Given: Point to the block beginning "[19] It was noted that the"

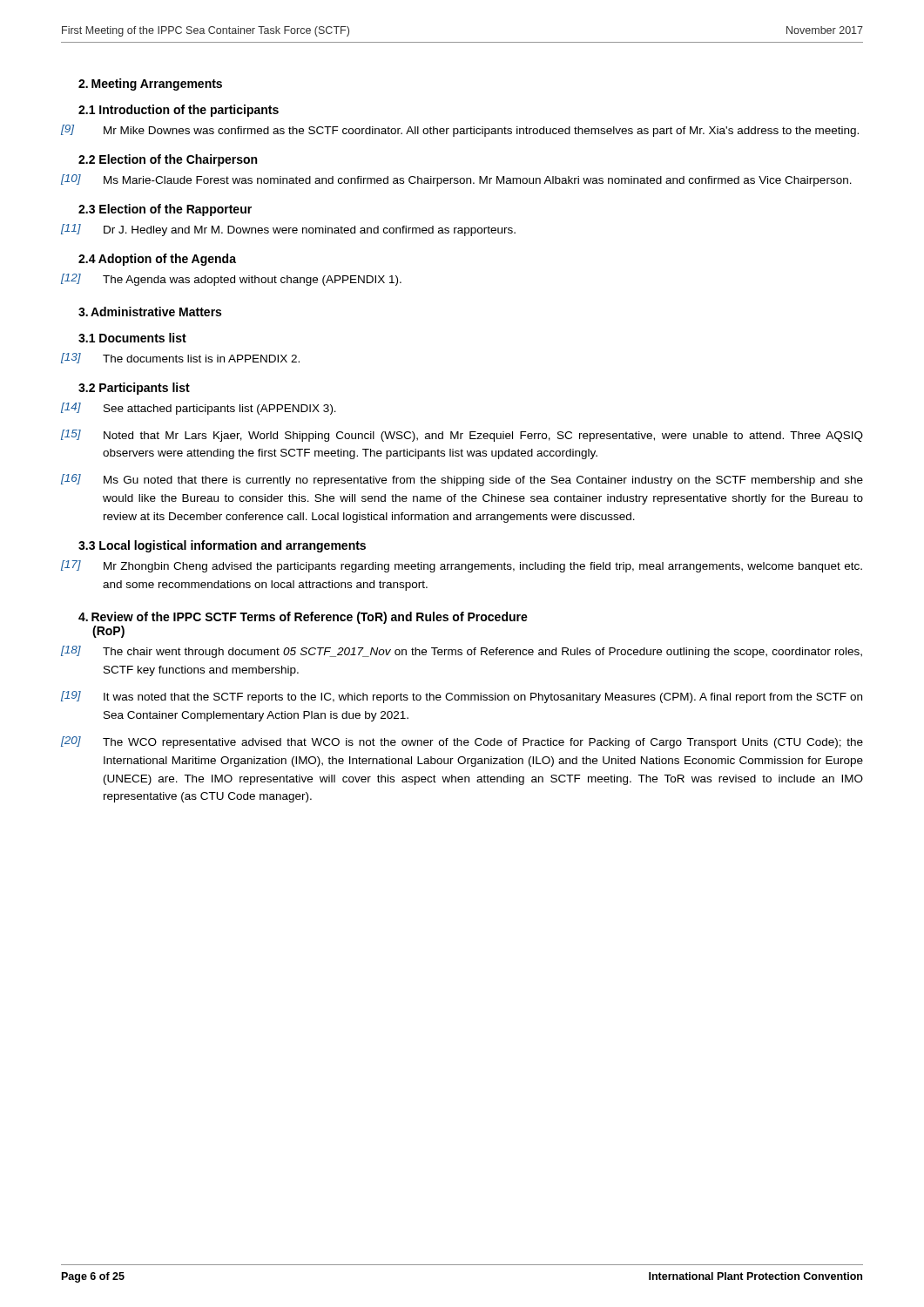Looking at the screenshot, I should [x=462, y=706].
